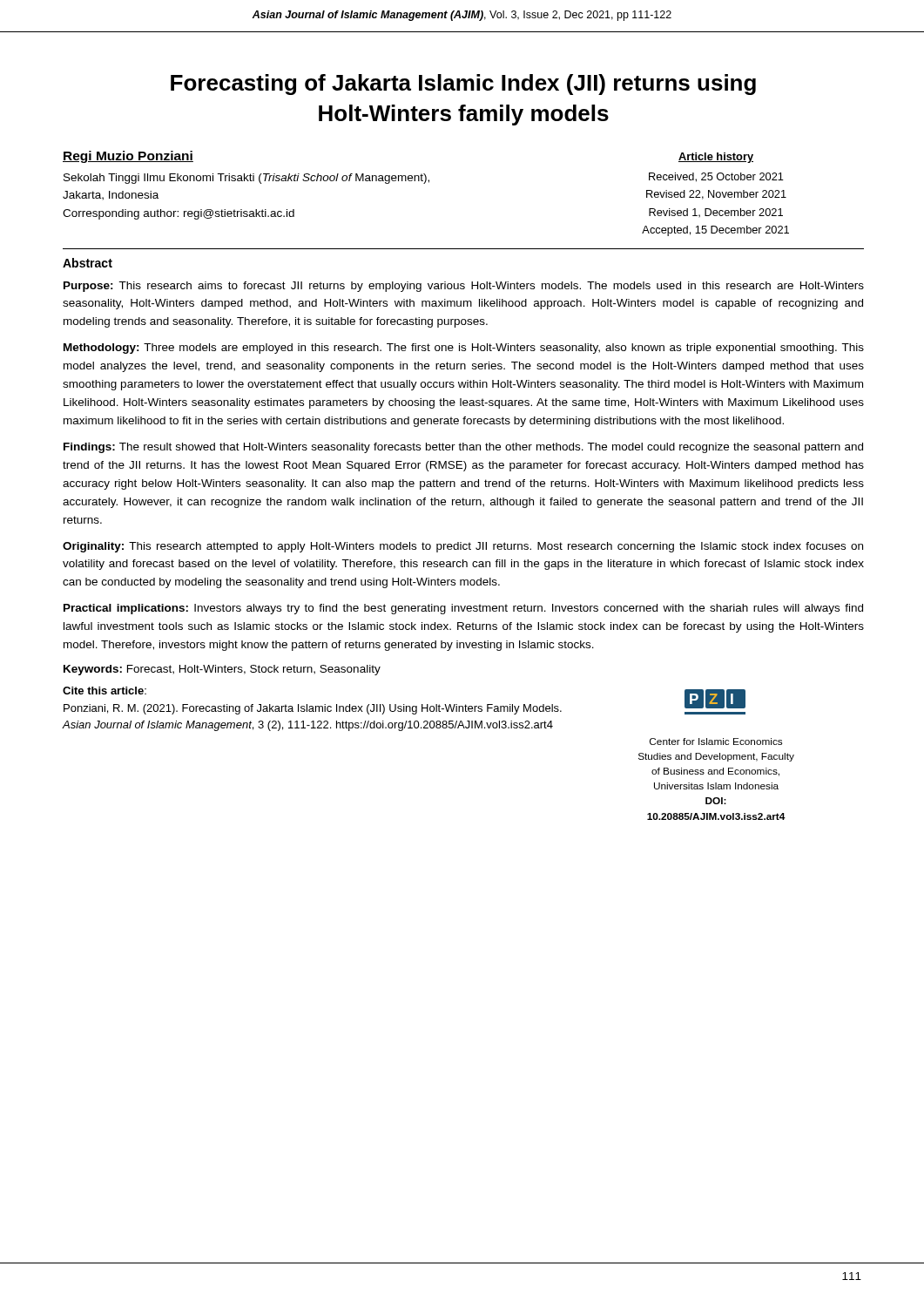Select the region starting "Sekolah Tinggi Ilmu Ekonomi Trisakti (Trisakti School of"
The image size is (924, 1307).
246,179
